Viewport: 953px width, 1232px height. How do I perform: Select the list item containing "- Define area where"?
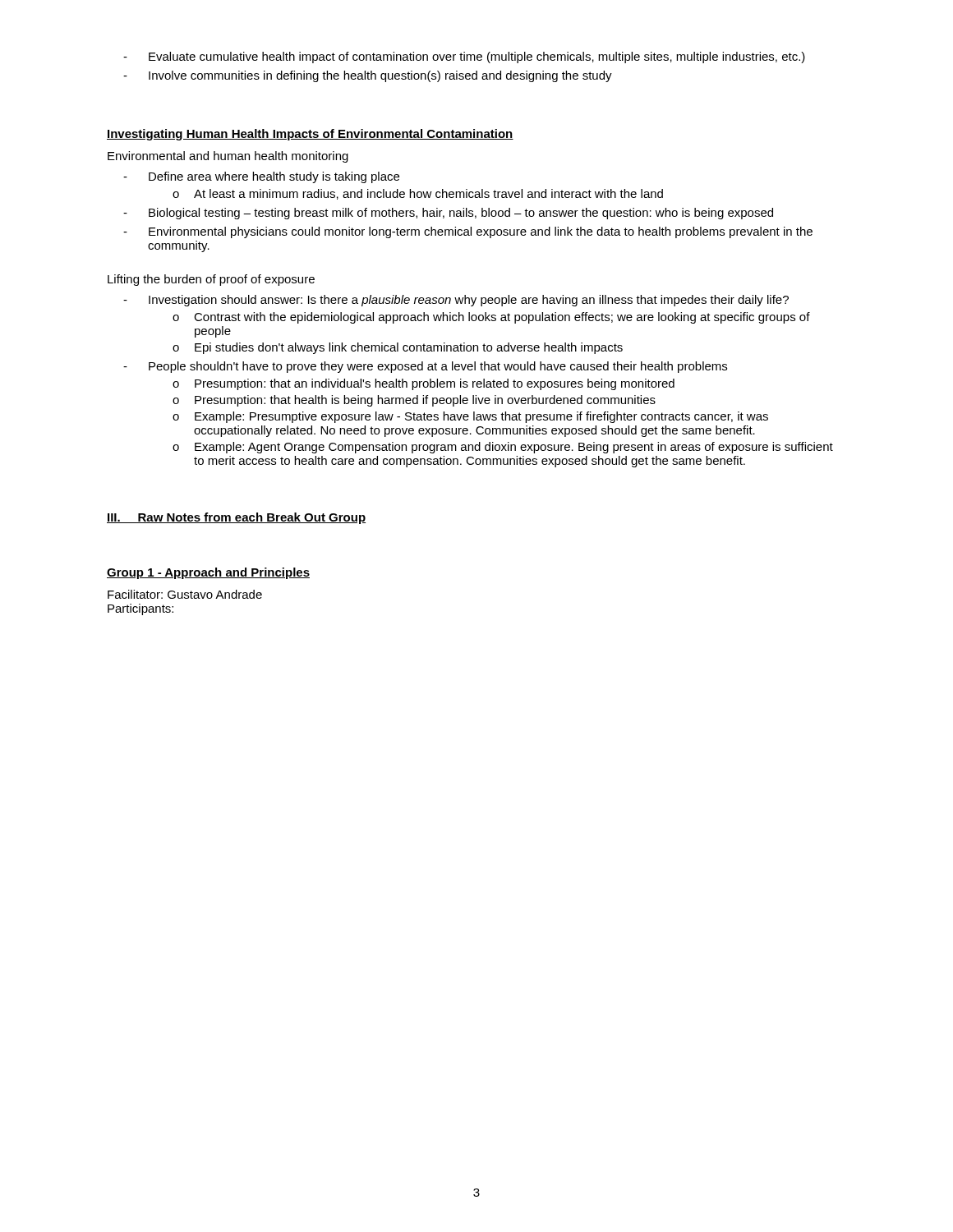(485, 185)
